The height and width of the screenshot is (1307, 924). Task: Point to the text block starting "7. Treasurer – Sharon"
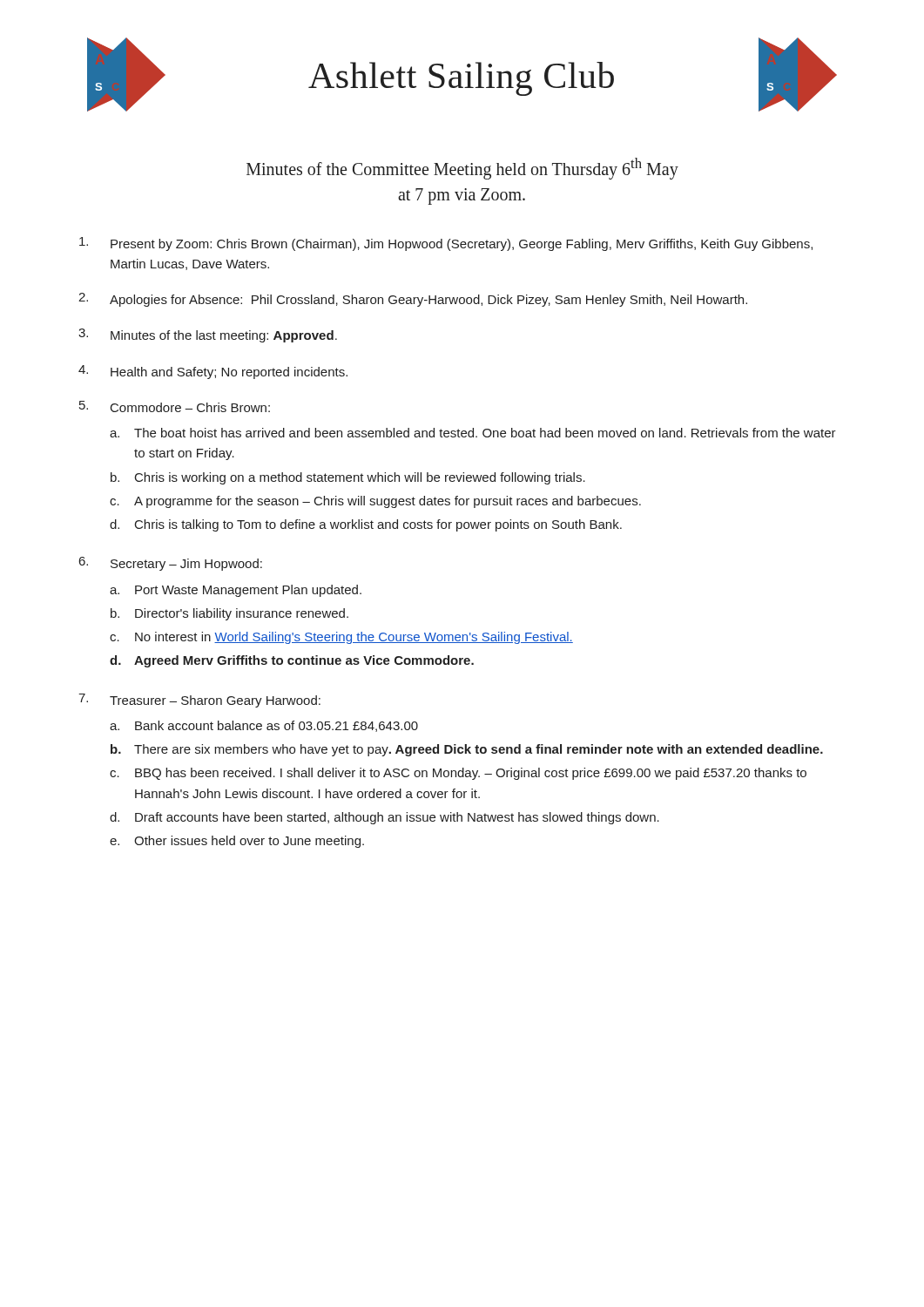(462, 772)
